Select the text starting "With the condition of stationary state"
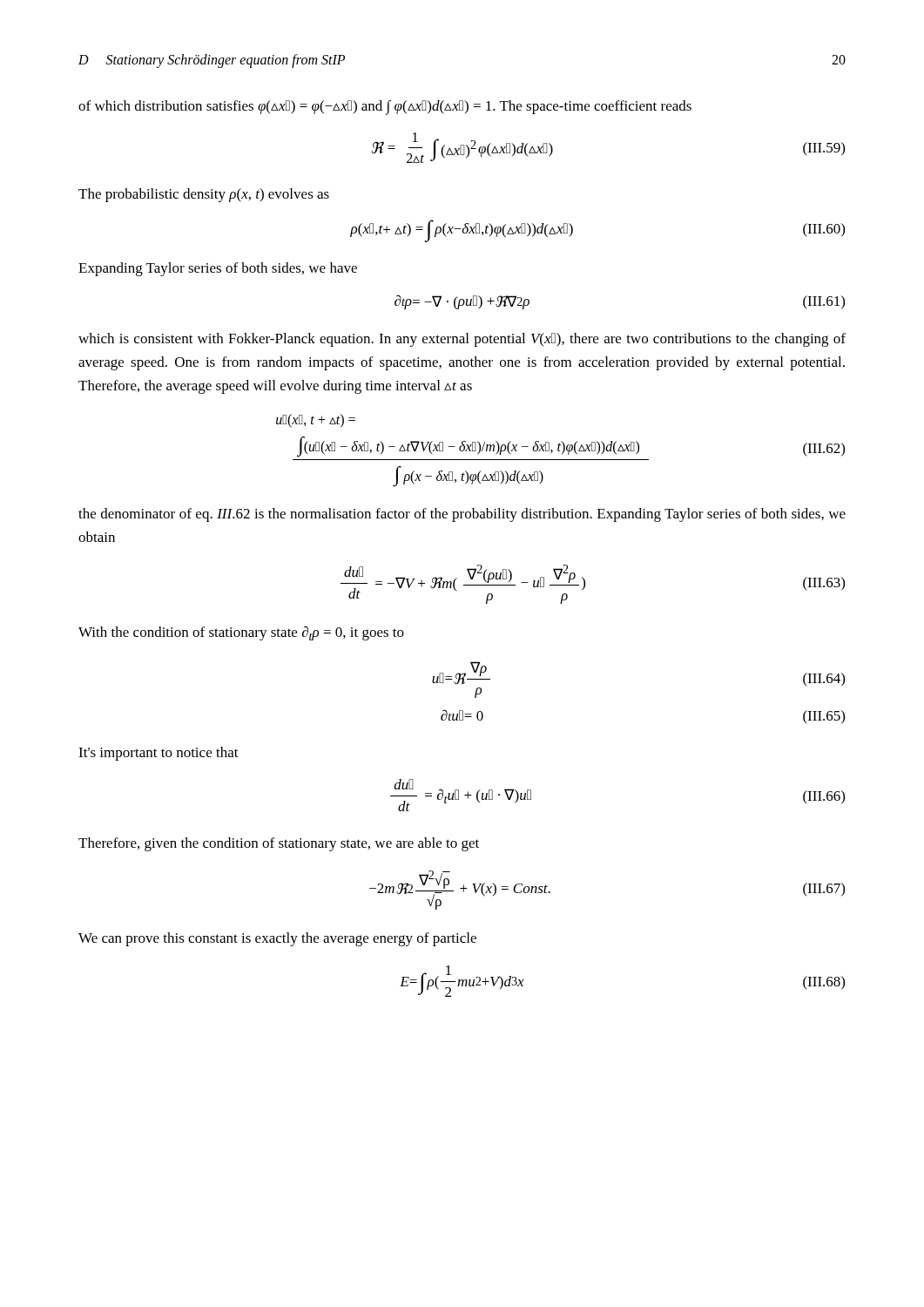 (241, 634)
